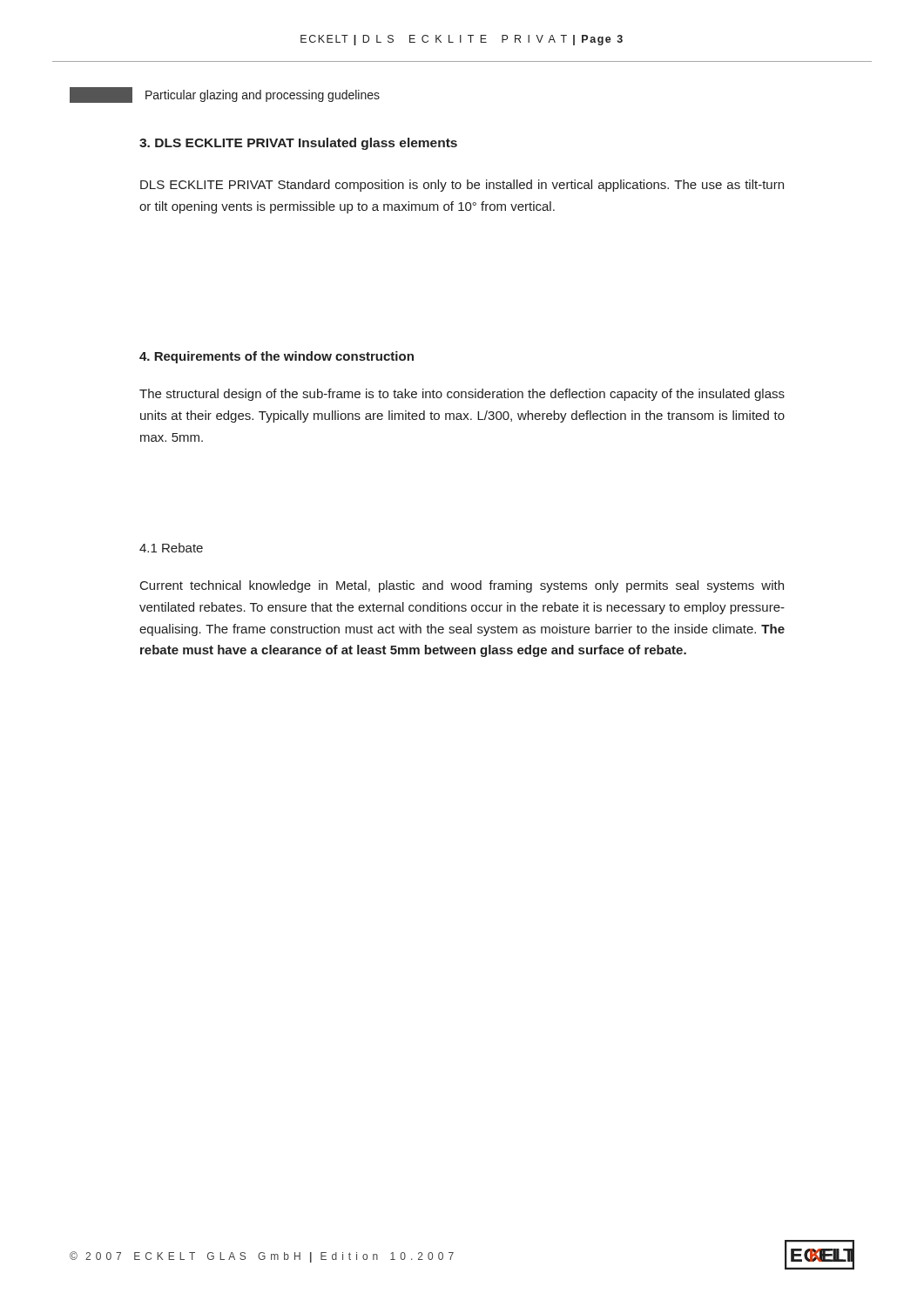Find the text block that says "Current technical knowledge in"
The image size is (924, 1307).
point(462,617)
